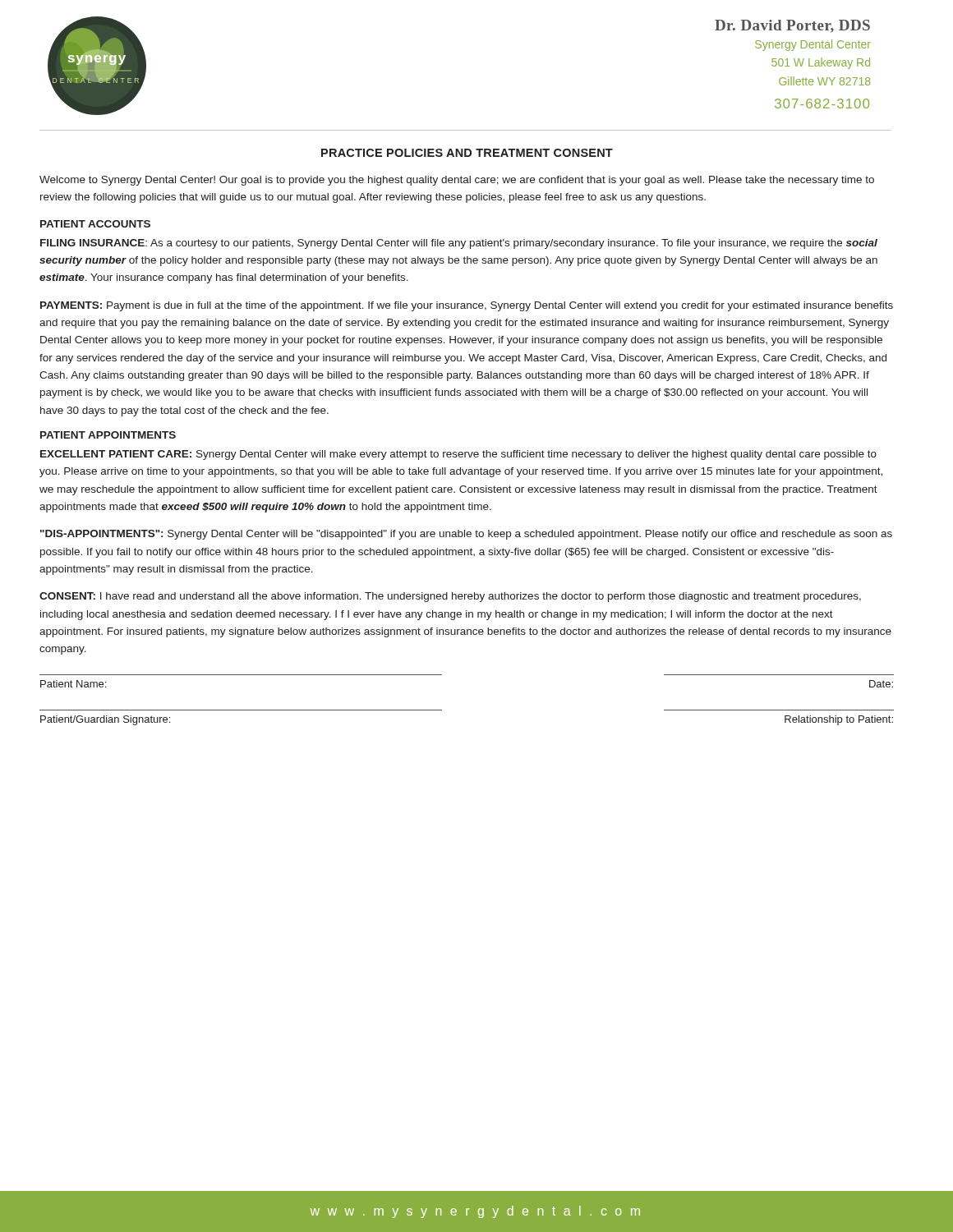The width and height of the screenshot is (953, 1232).
Task: Find the section header that says "PRACTICE POLICIES AND TREATMENT CONSENT"
Action: click(x=467, y=153)
